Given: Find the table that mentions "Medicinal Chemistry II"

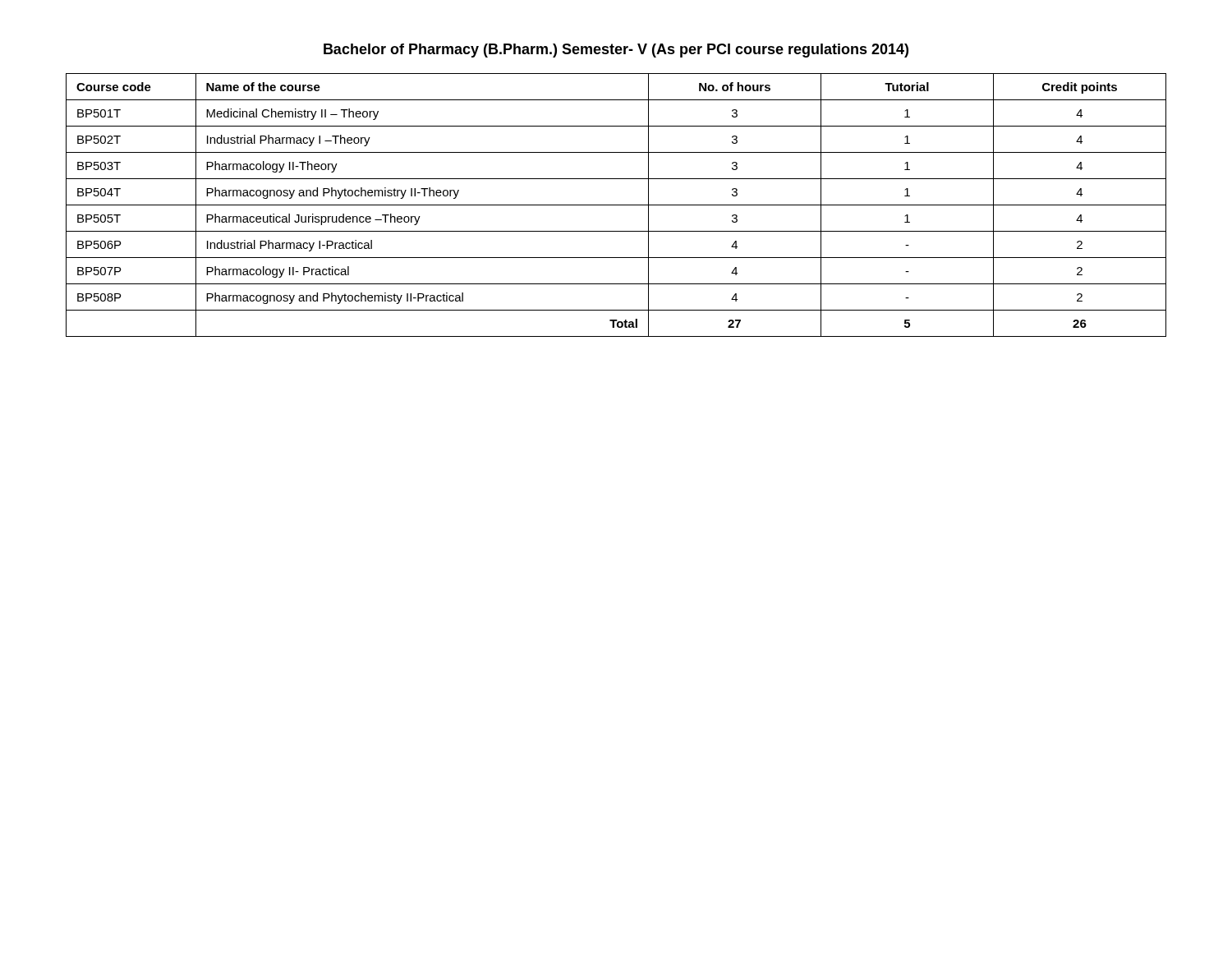Looking at the screenshot, I should click(616, 205).
